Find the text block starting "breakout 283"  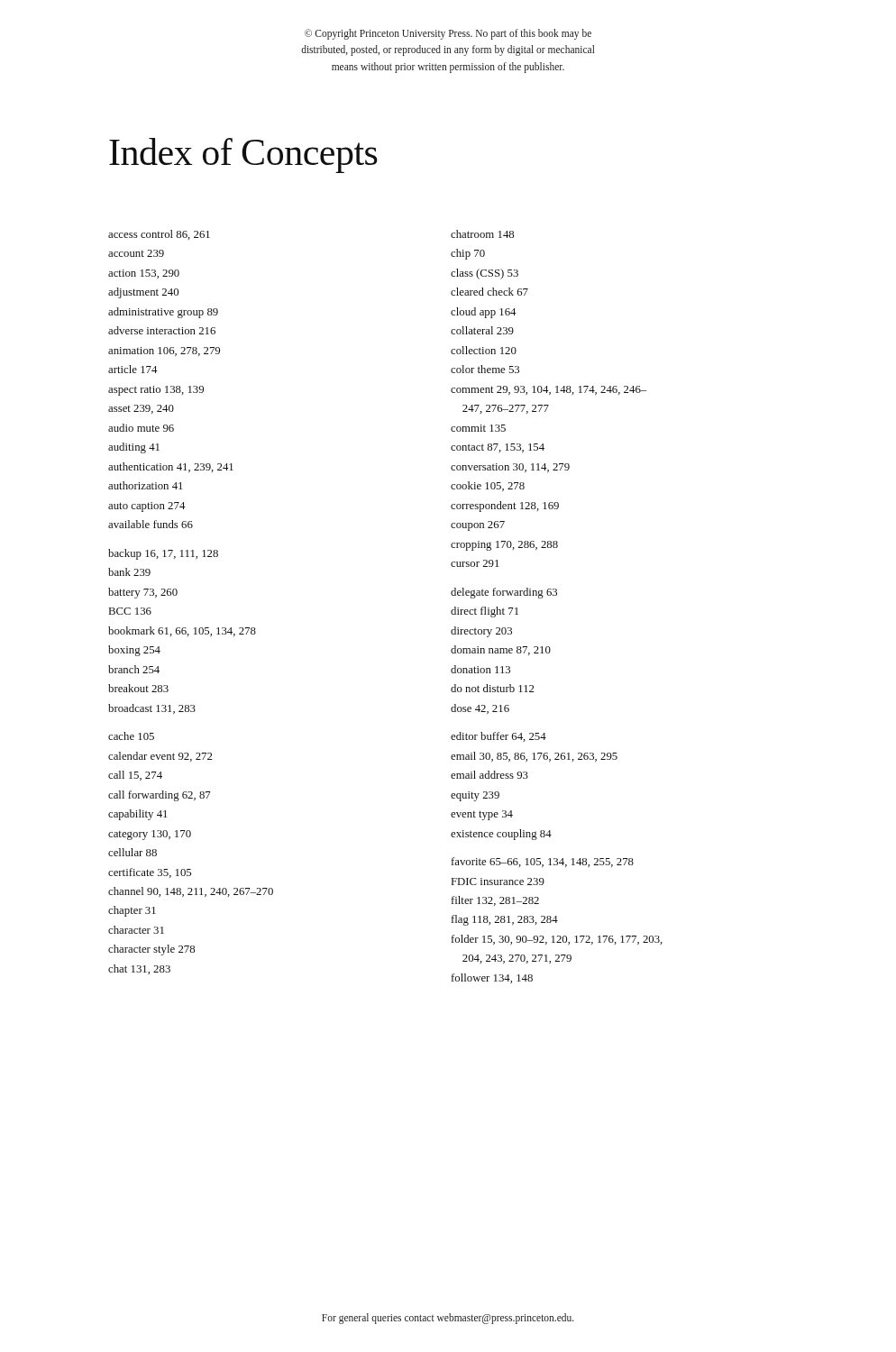pyautogui.click(x=138, y=688)
